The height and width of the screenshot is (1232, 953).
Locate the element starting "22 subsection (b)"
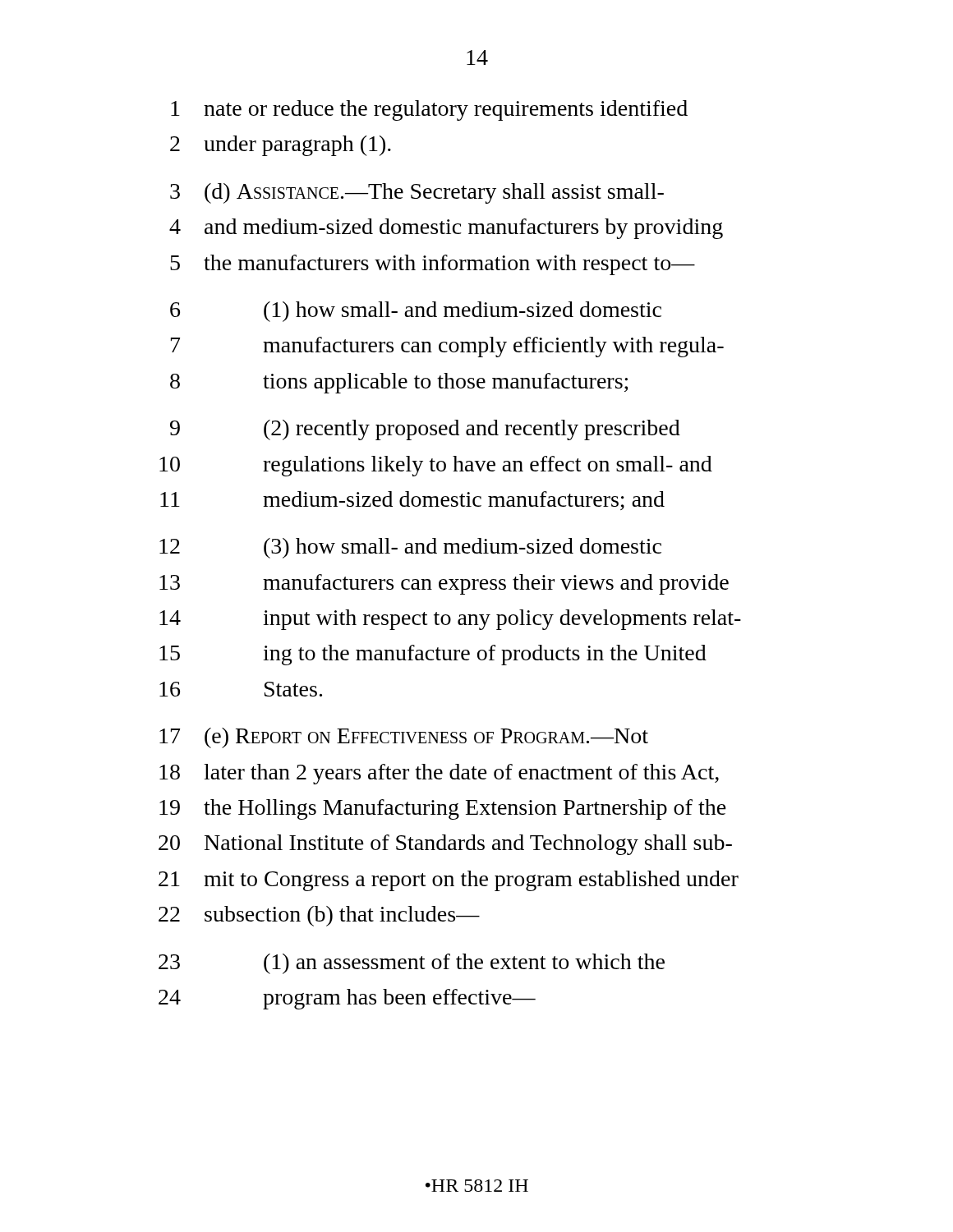476,914
